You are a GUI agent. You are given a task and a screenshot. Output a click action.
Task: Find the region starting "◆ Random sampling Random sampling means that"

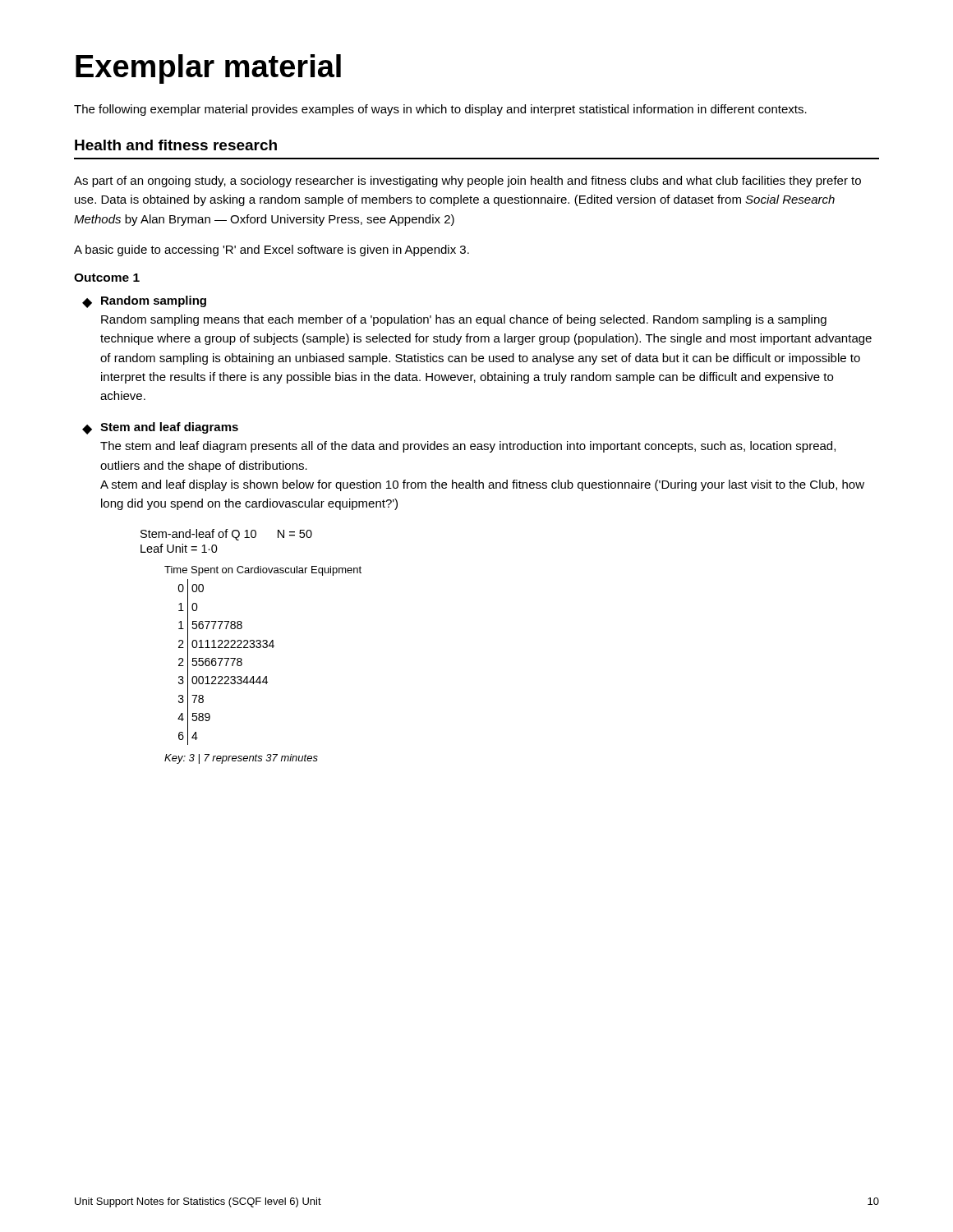(x=481, y=349)
